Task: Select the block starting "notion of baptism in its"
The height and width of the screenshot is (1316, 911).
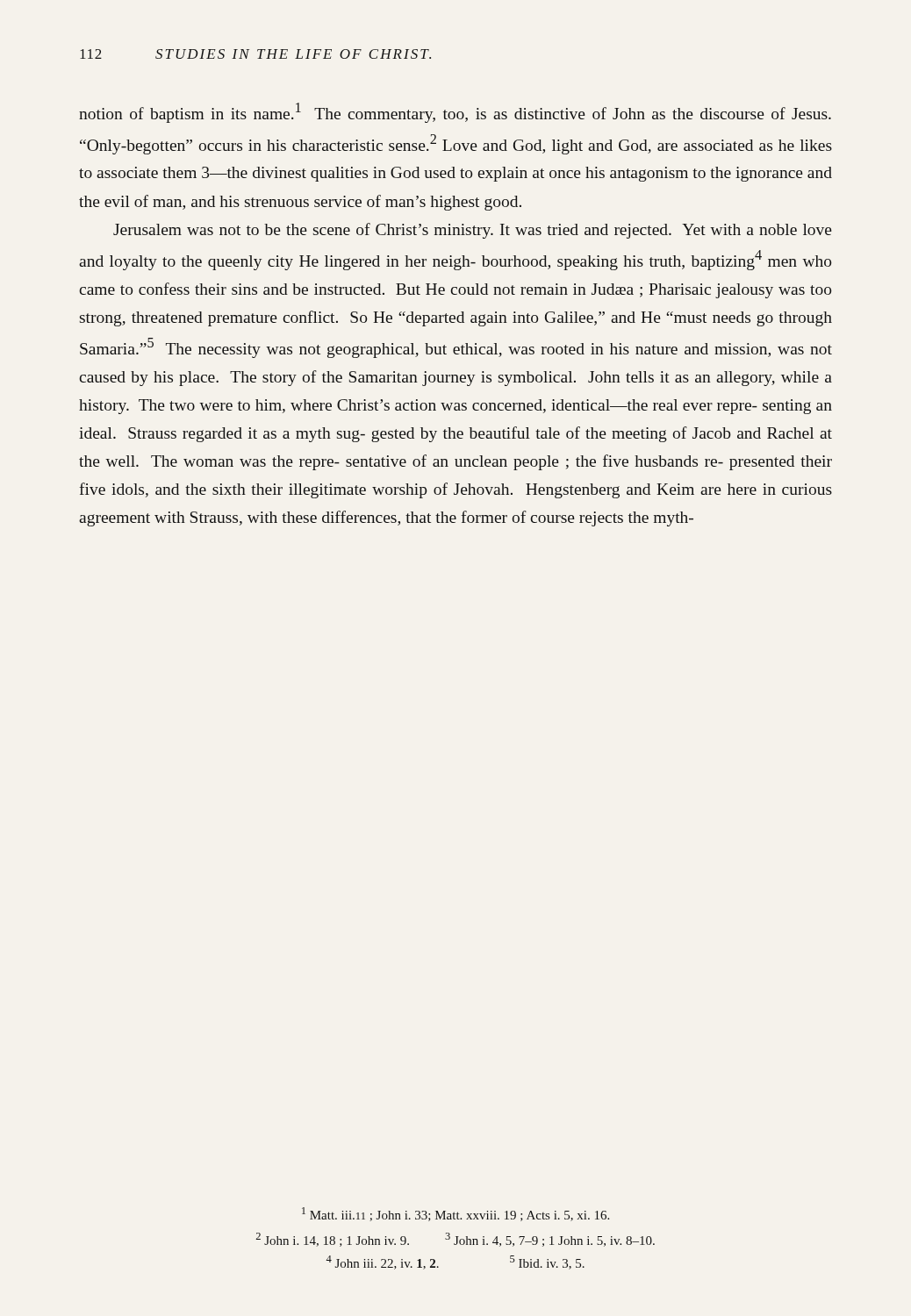Action: [456, 314]
